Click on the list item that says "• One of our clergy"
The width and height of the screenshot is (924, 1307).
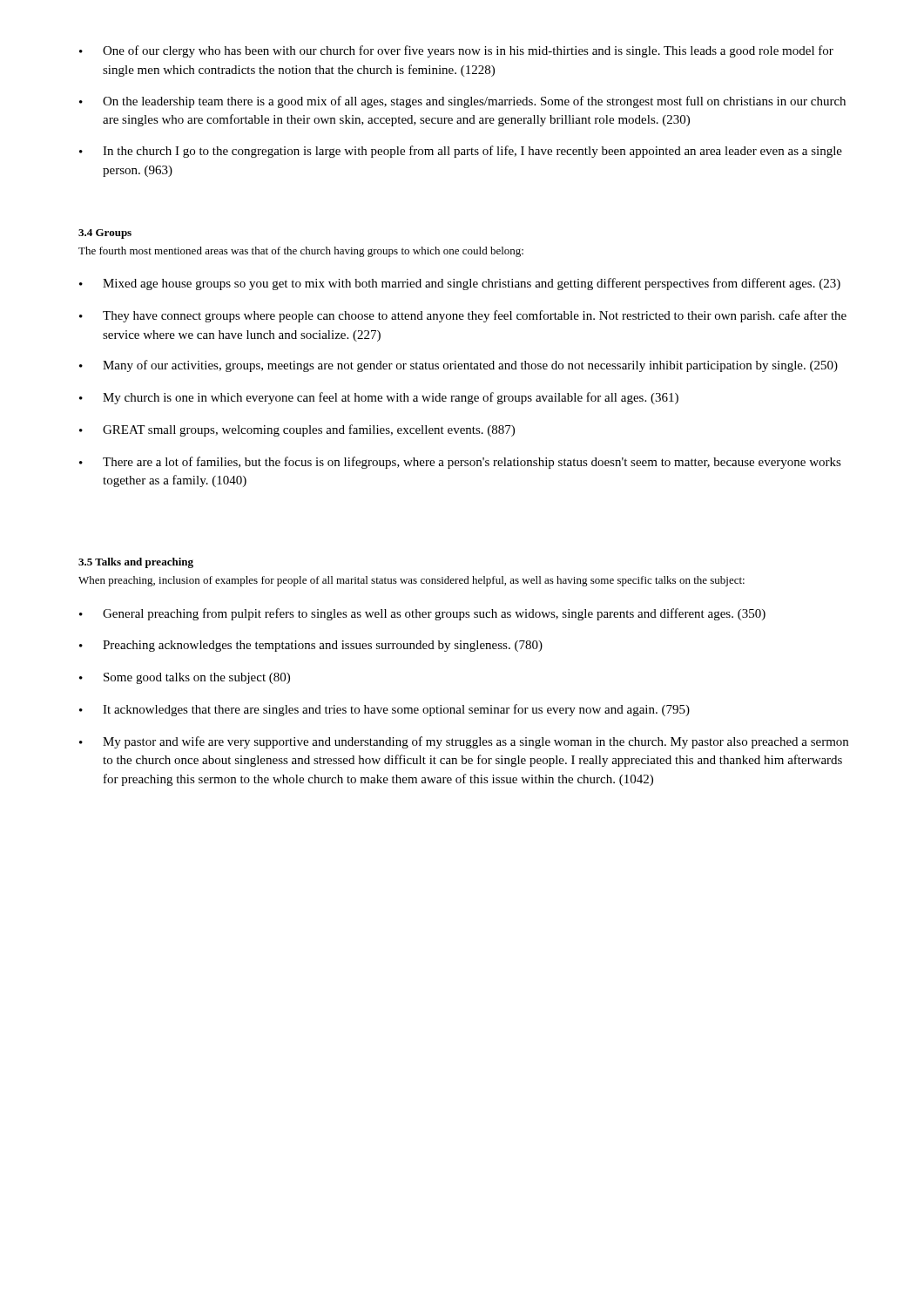pos(469,61)
